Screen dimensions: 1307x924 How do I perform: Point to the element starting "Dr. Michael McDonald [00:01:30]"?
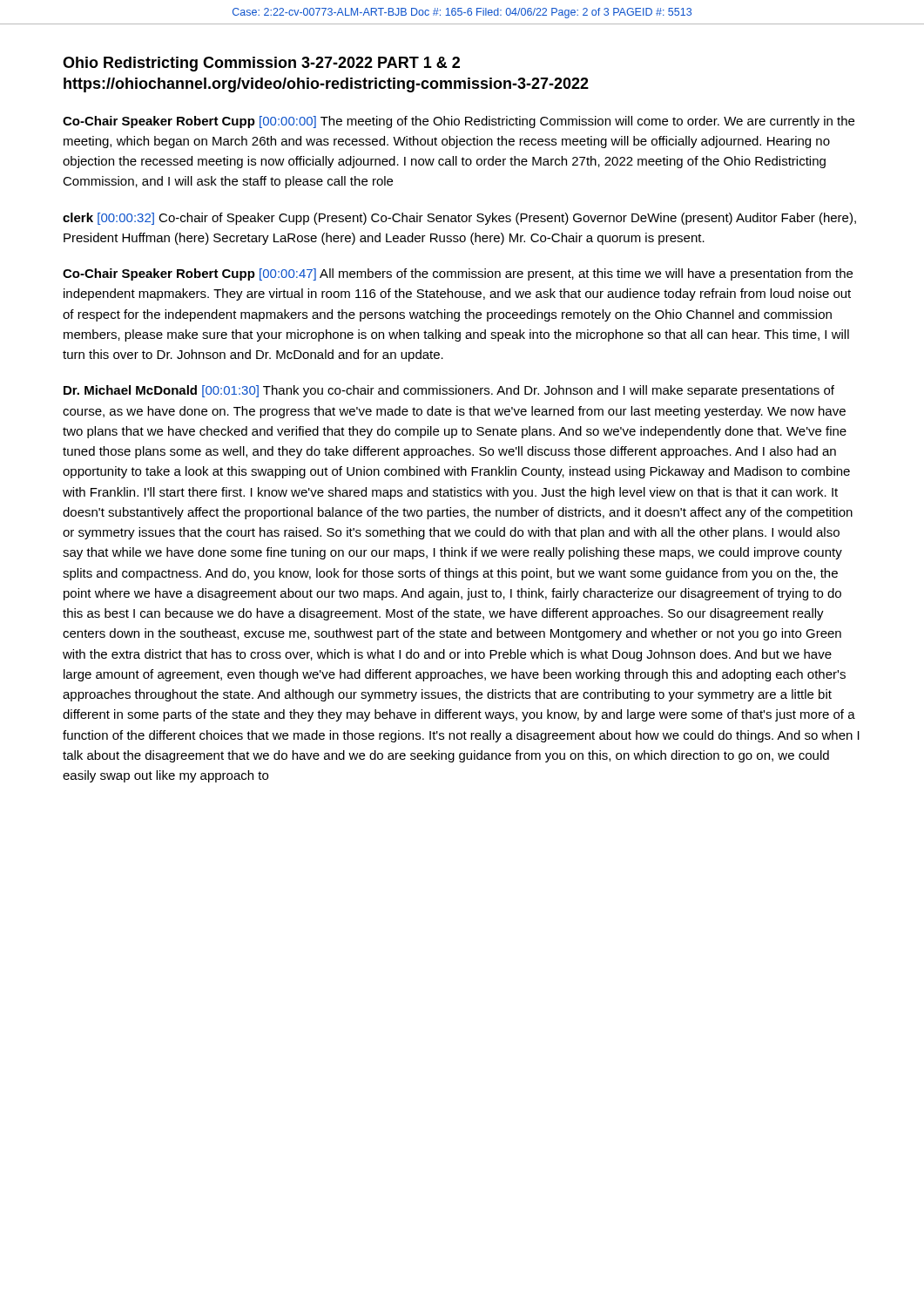point(461,583)
